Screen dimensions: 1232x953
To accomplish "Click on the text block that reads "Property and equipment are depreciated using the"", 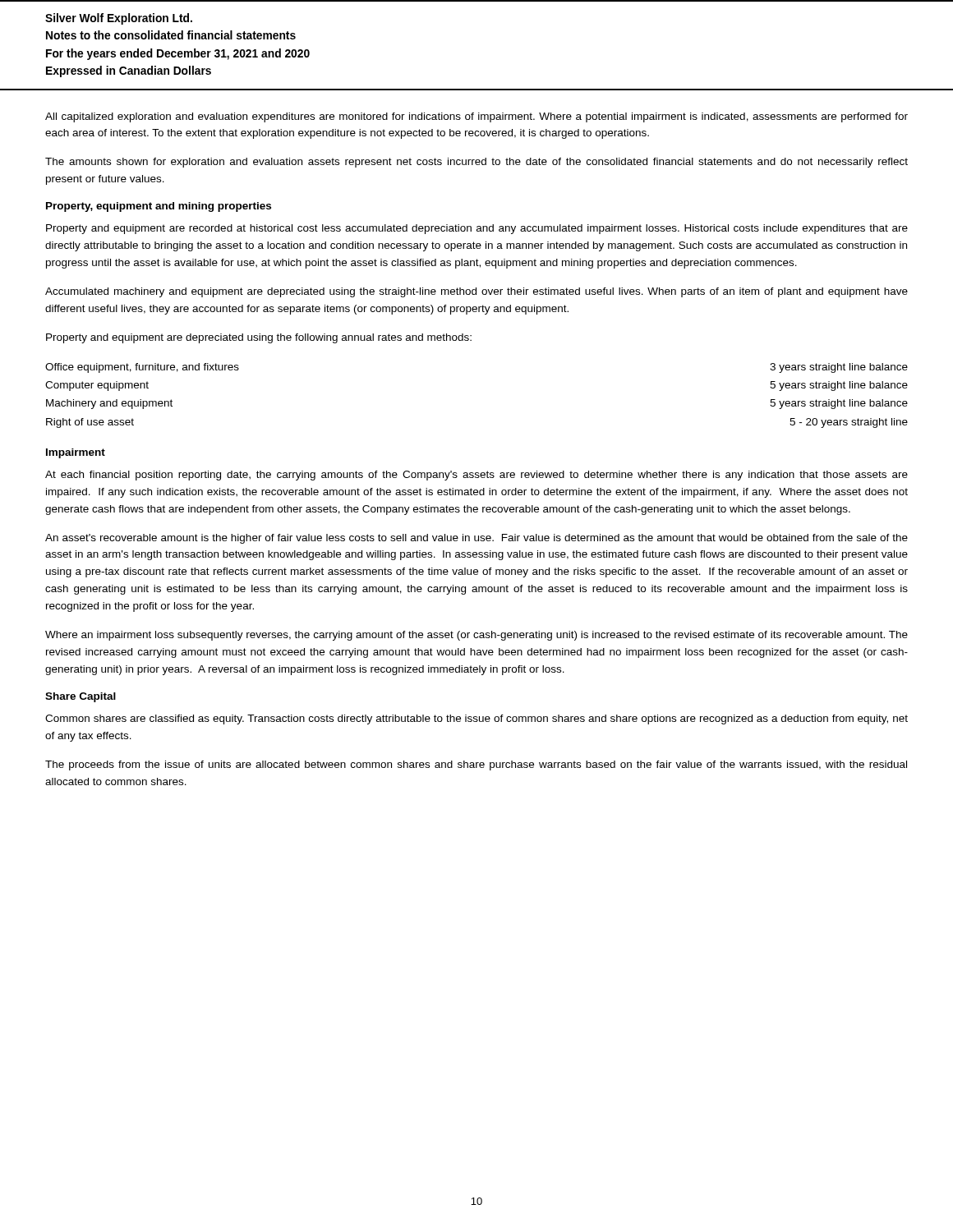I will coord(259,337).
